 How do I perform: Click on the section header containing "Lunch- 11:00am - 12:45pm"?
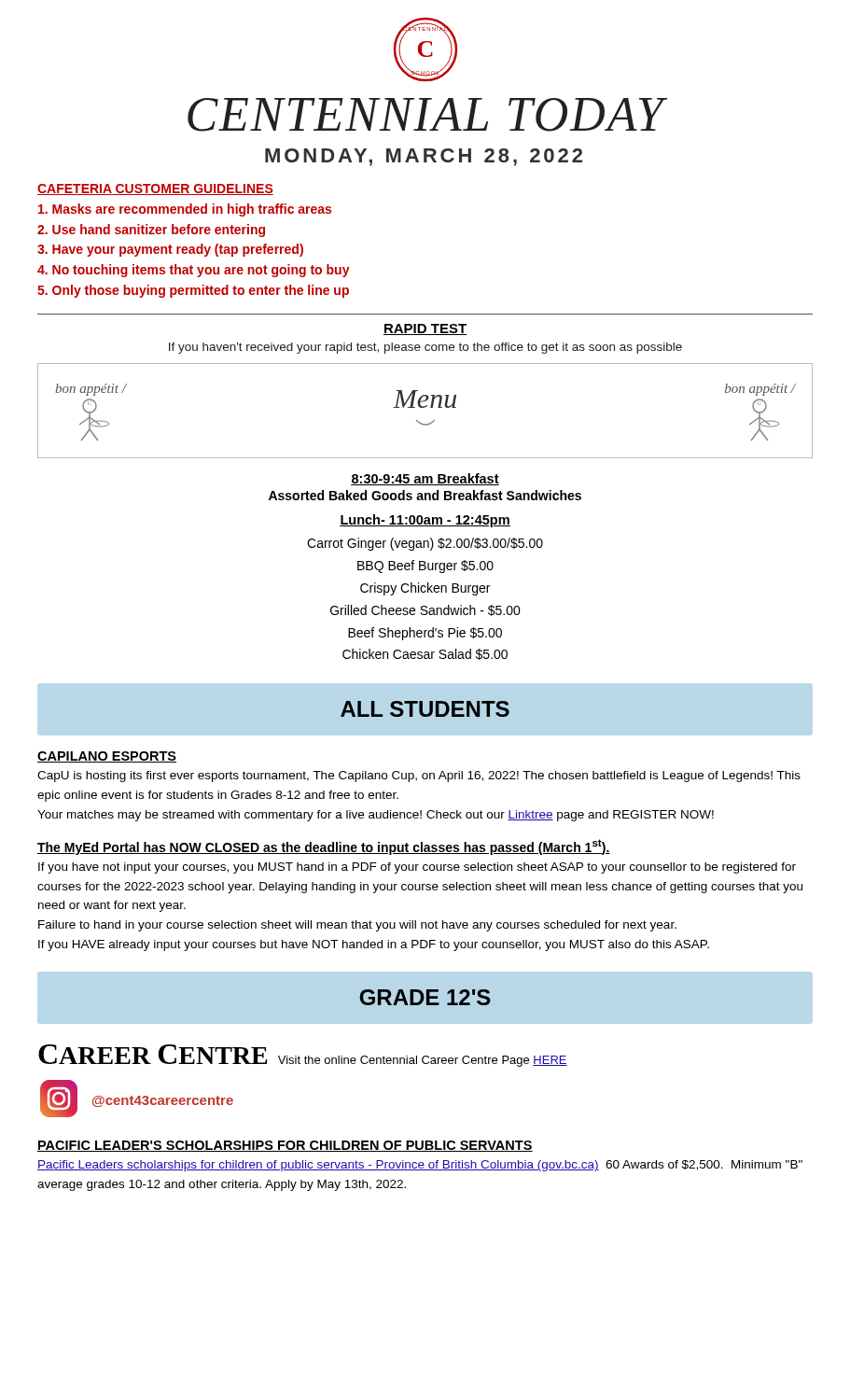[x=425, y=520]
